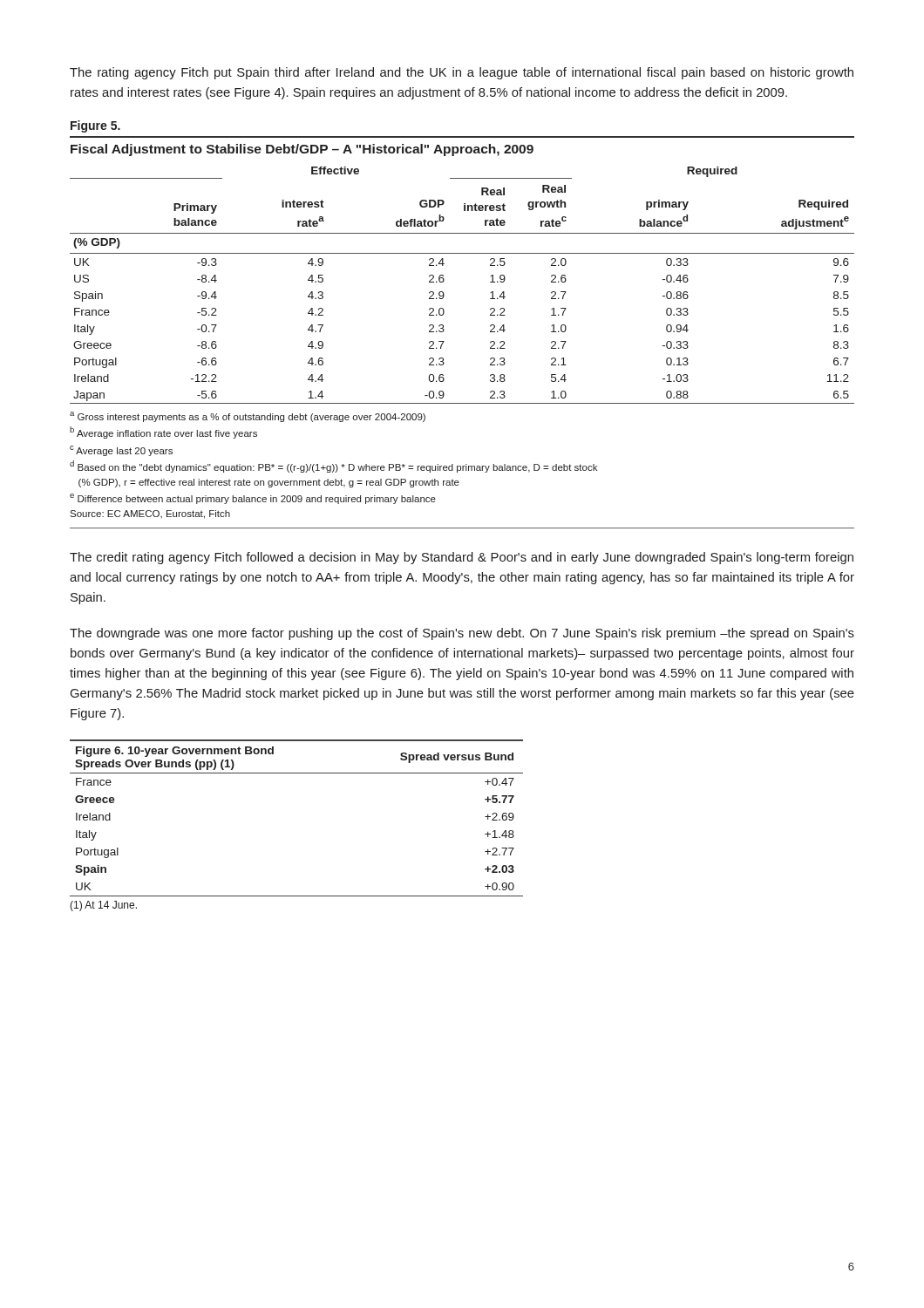Point to the block beginning "a Gross interest payments"

coord(334,463)
